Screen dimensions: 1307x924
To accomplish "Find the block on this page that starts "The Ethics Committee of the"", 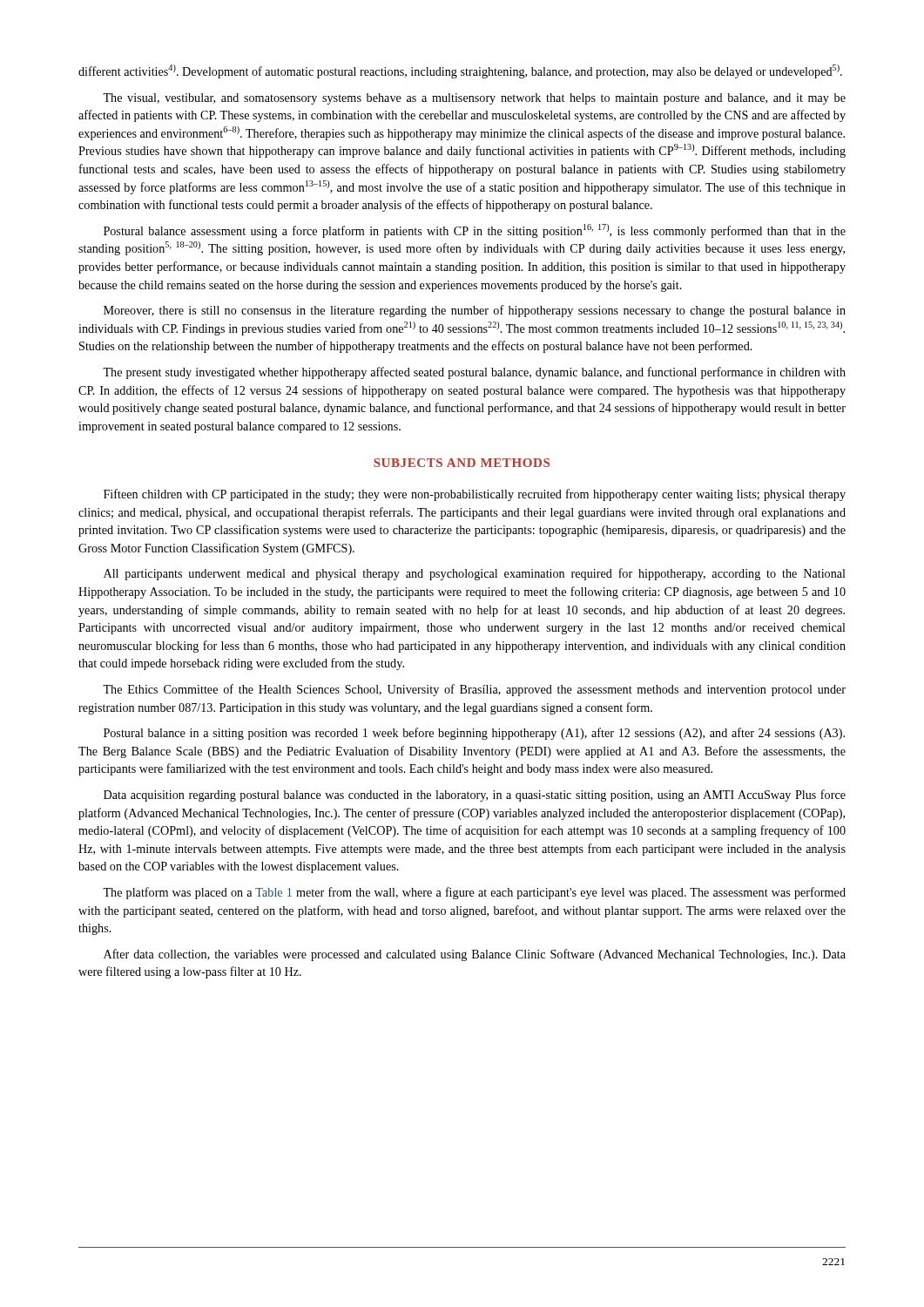I will (x=462, y=698).
